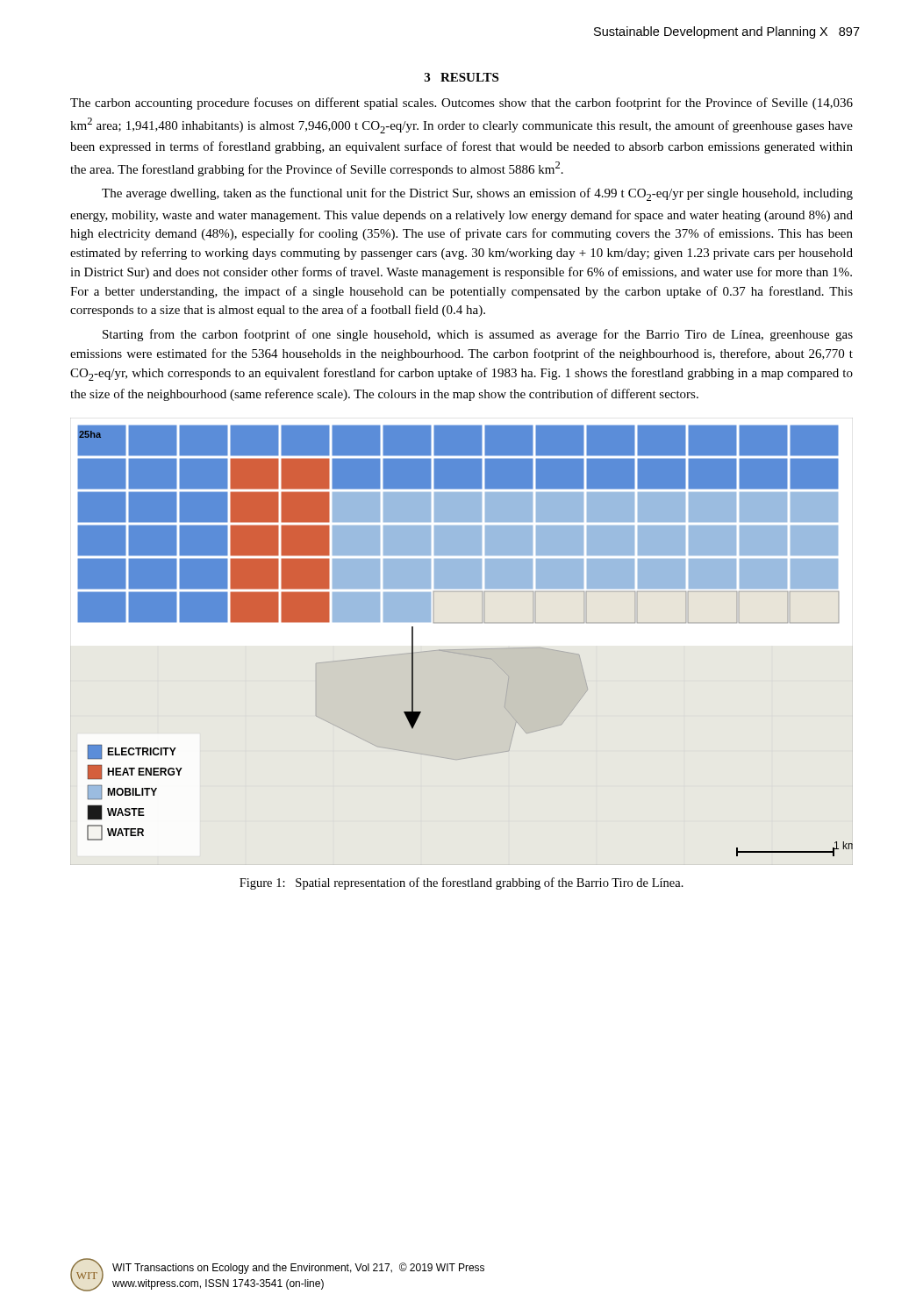
Task: Where is the caption that starts "Figure 1: Spatial representation of the"?
Action: [x=462, y=883]
